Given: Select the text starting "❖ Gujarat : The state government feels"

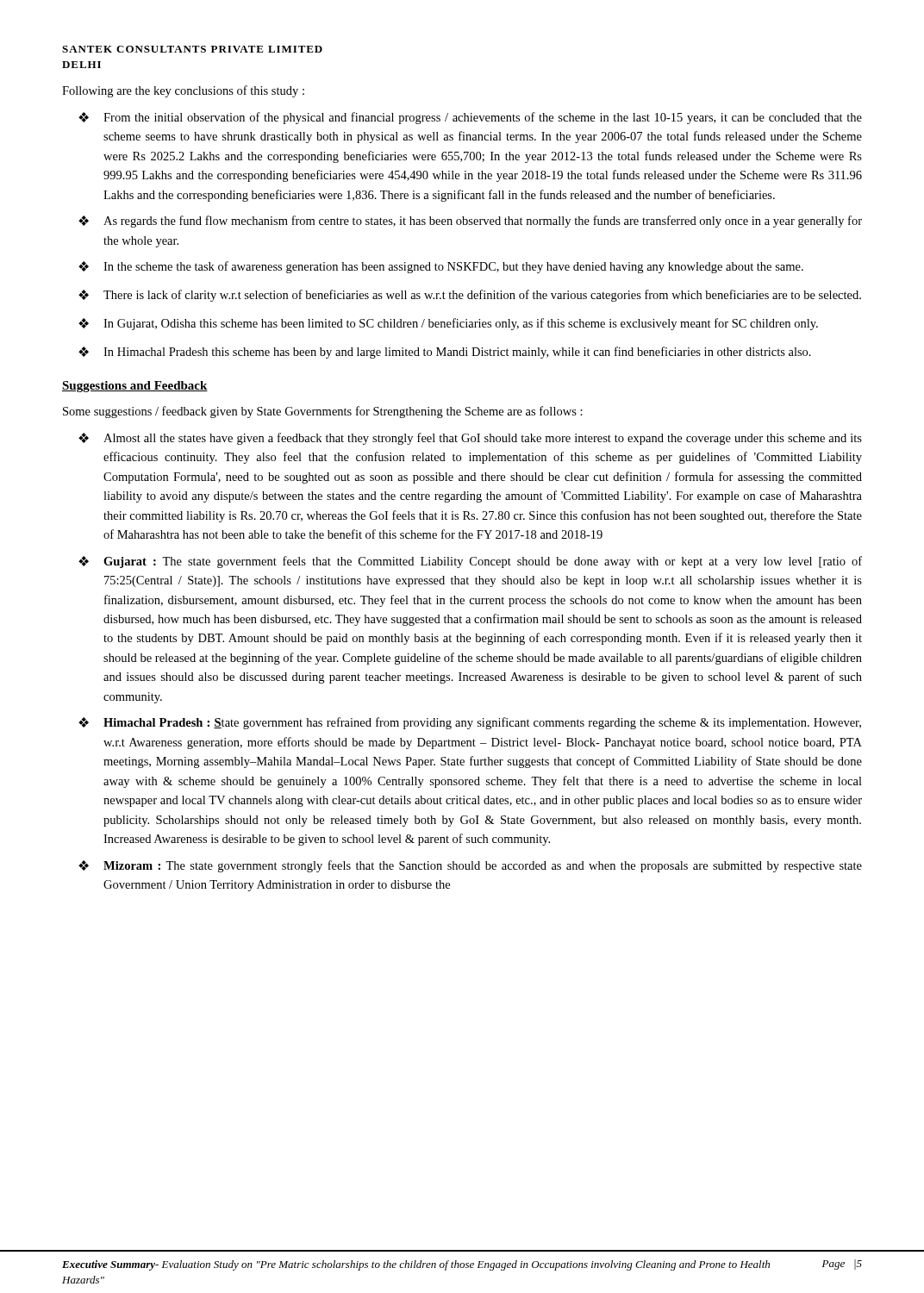Looking at the screenshot, I should click(470, 629).
